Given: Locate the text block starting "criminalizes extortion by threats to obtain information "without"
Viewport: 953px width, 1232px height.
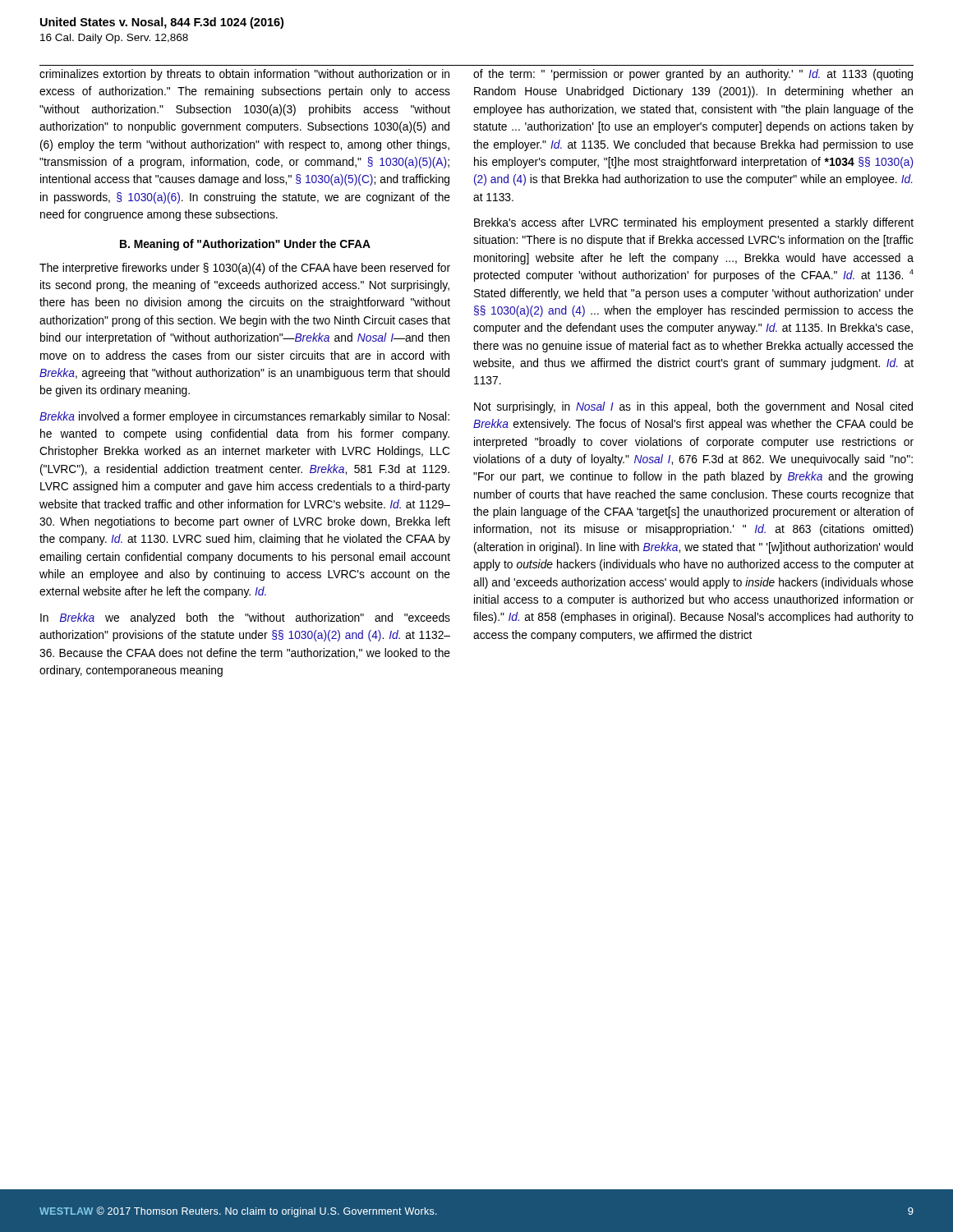Looking at the screenshot, I should click(x=245, y=145).
